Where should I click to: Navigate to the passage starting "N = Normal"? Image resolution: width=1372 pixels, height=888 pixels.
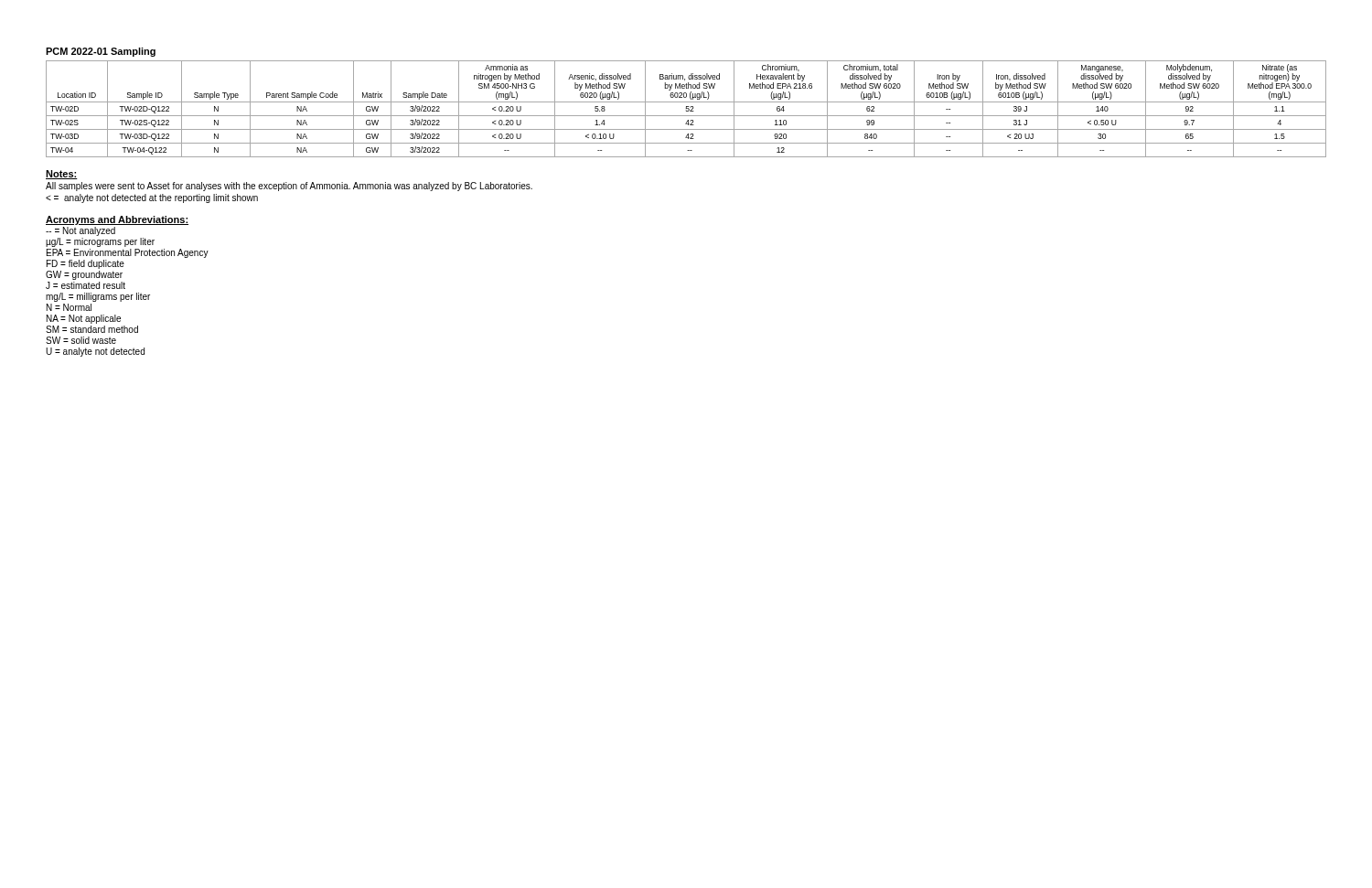pos(69,308)
